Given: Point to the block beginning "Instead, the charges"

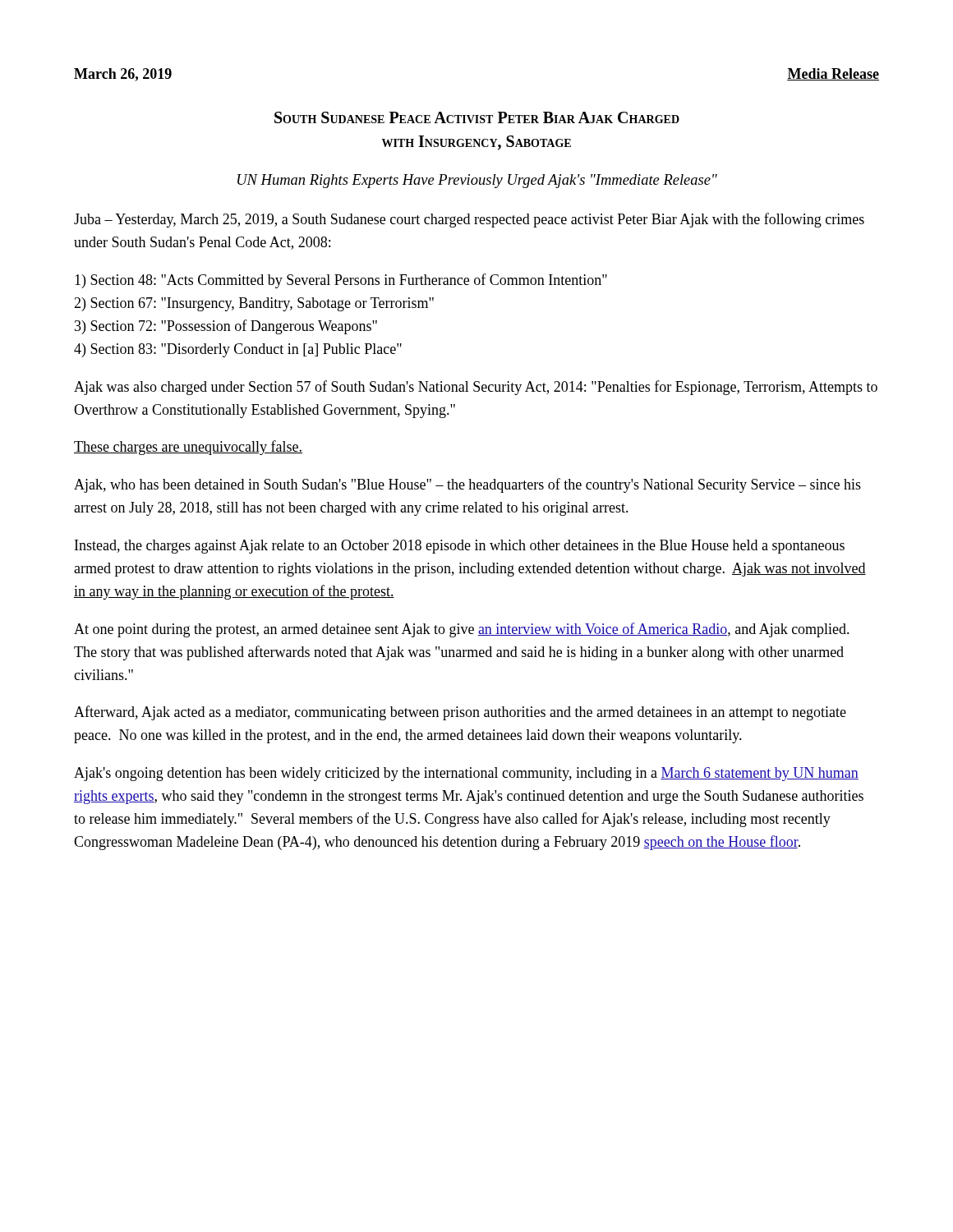Looking at the screenshot, I should (470, 568).
